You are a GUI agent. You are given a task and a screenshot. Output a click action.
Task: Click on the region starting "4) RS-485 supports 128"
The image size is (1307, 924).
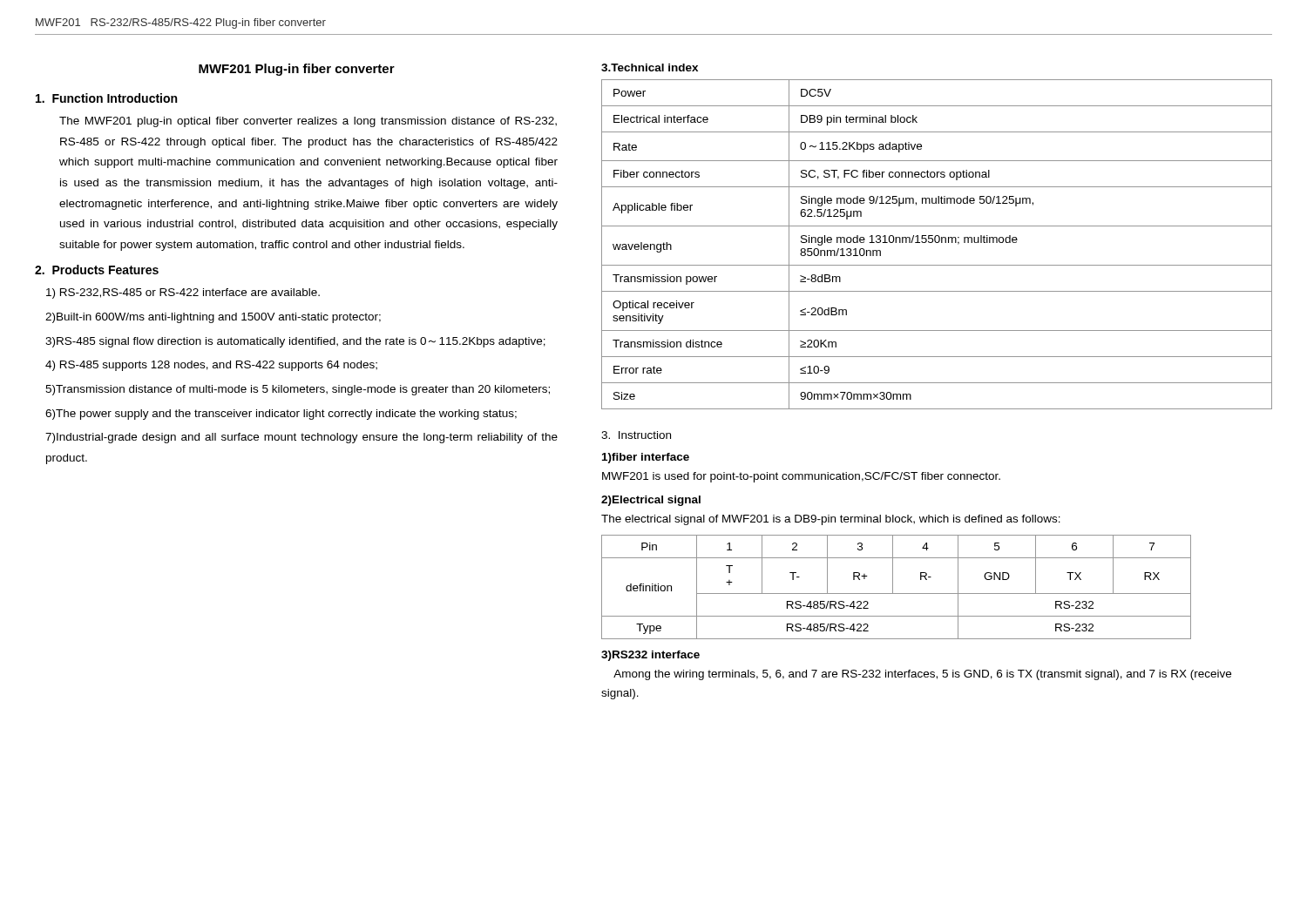(212, 365)
